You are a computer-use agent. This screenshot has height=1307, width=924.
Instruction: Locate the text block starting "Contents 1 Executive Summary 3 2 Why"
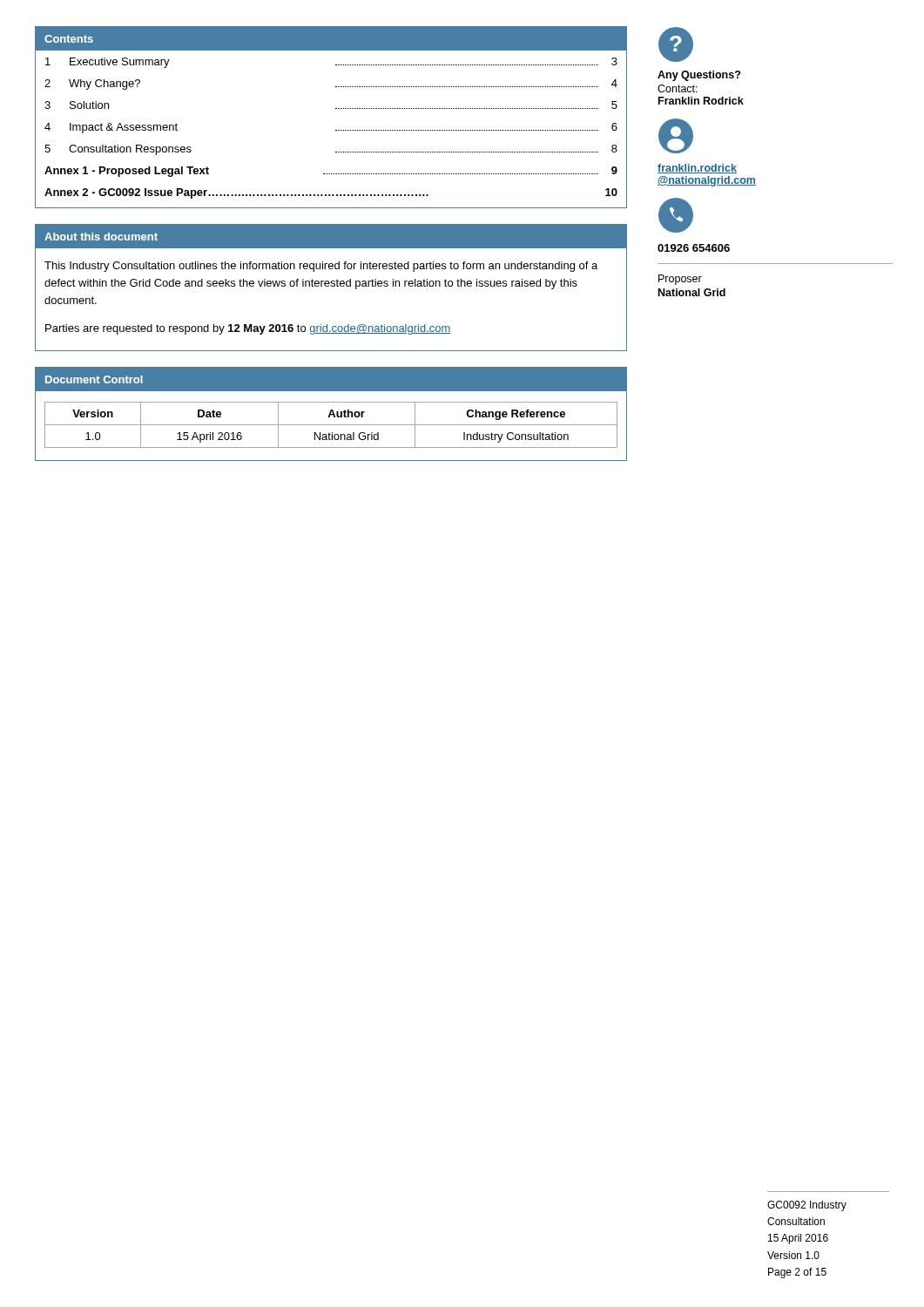click(x=331, y=117)
